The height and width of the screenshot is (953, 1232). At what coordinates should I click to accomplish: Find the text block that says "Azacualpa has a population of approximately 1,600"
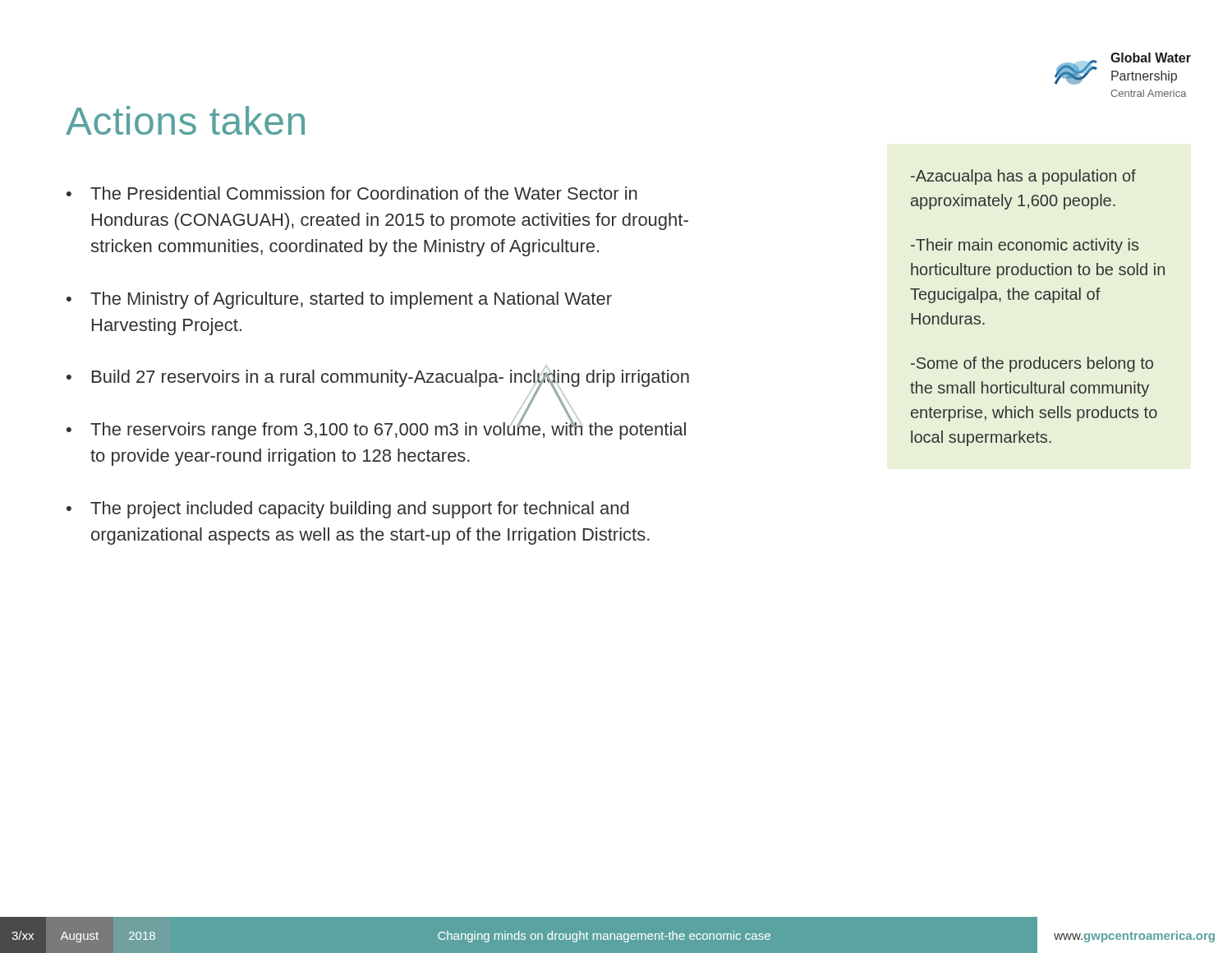1039,306
